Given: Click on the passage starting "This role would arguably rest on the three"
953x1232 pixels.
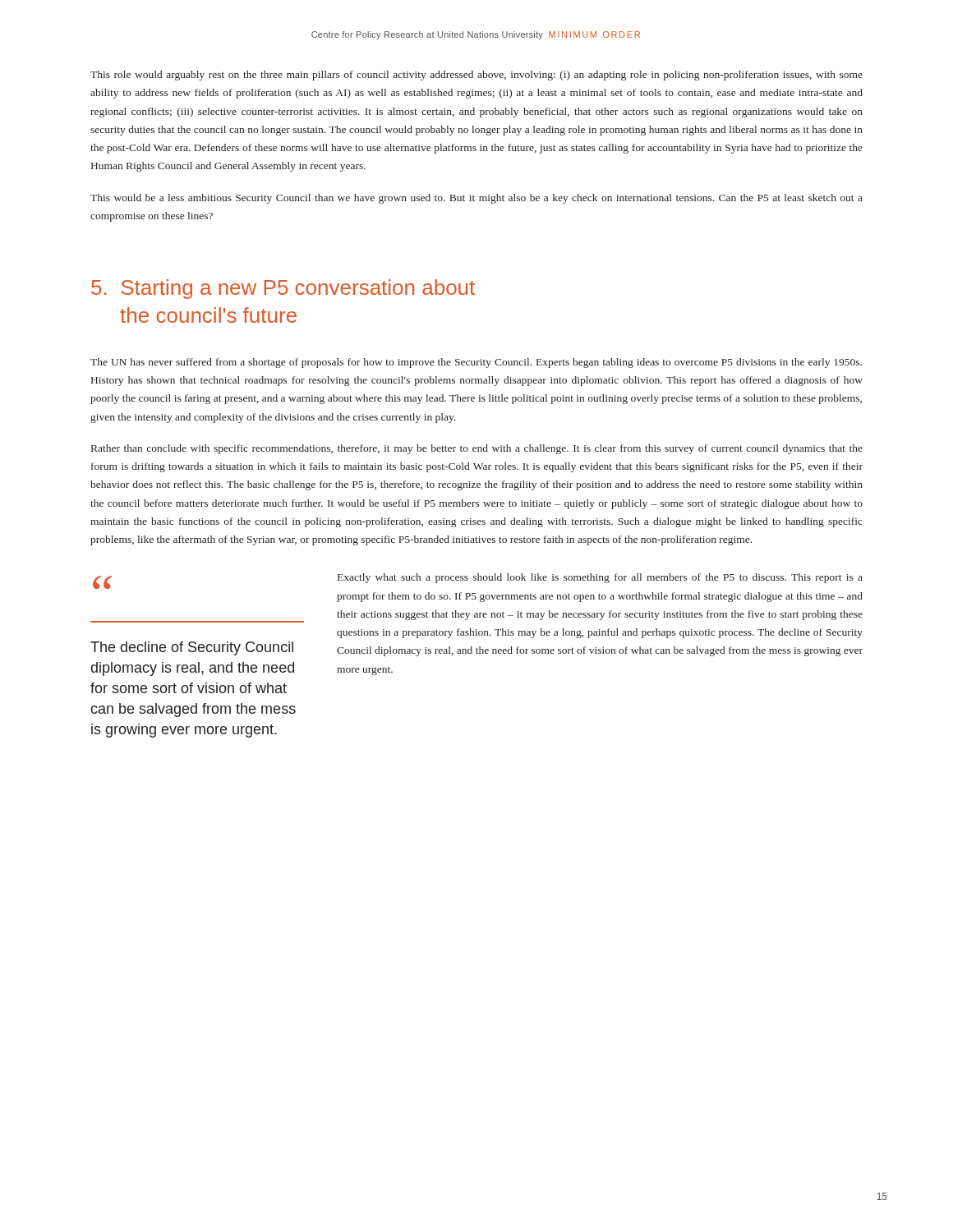Looking at the screenshot, I should click(x=476, y=120).
